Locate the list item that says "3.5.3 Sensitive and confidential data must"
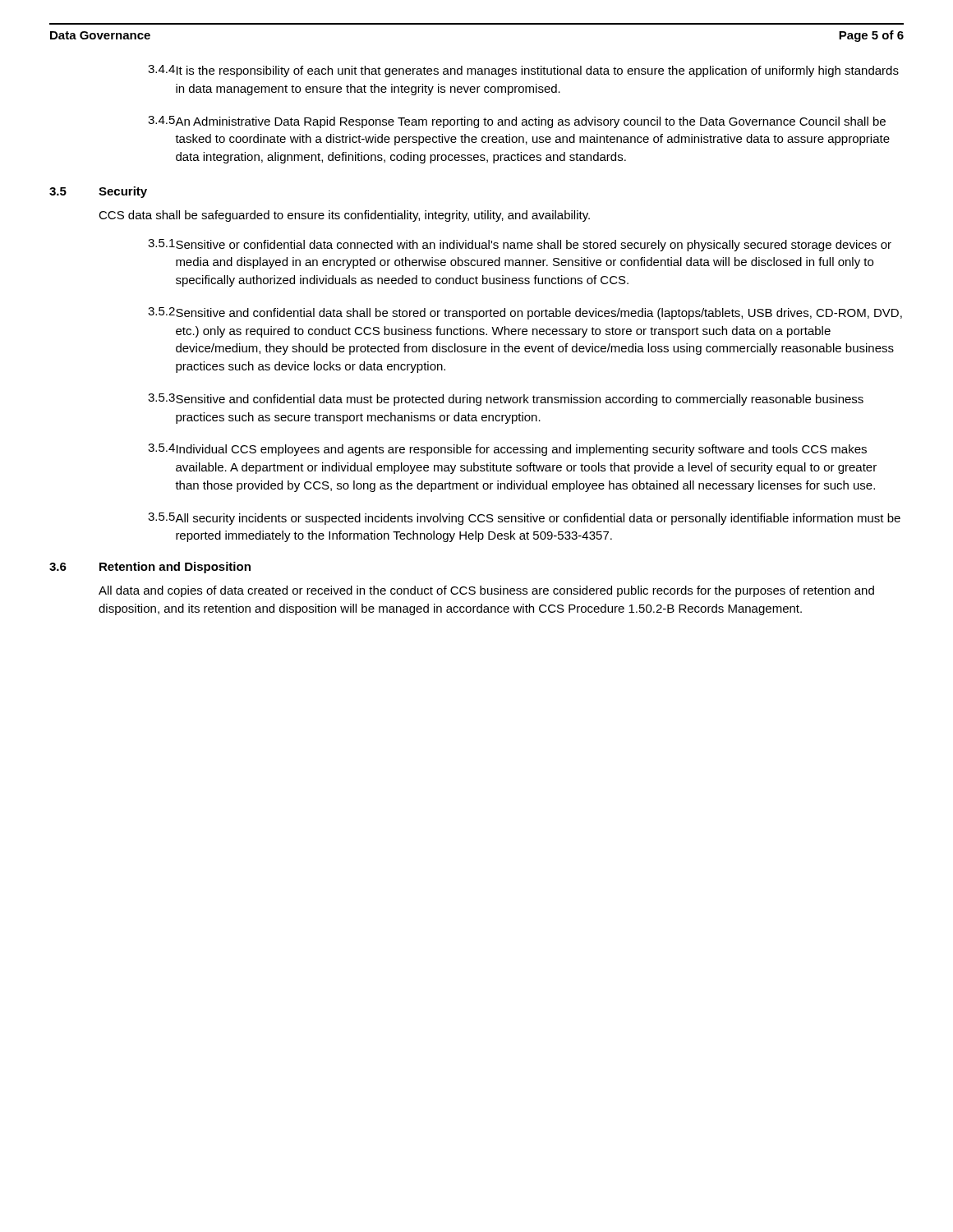This screenshot has height=1232, width=953. pyautogui.click(x=501, y=408)
